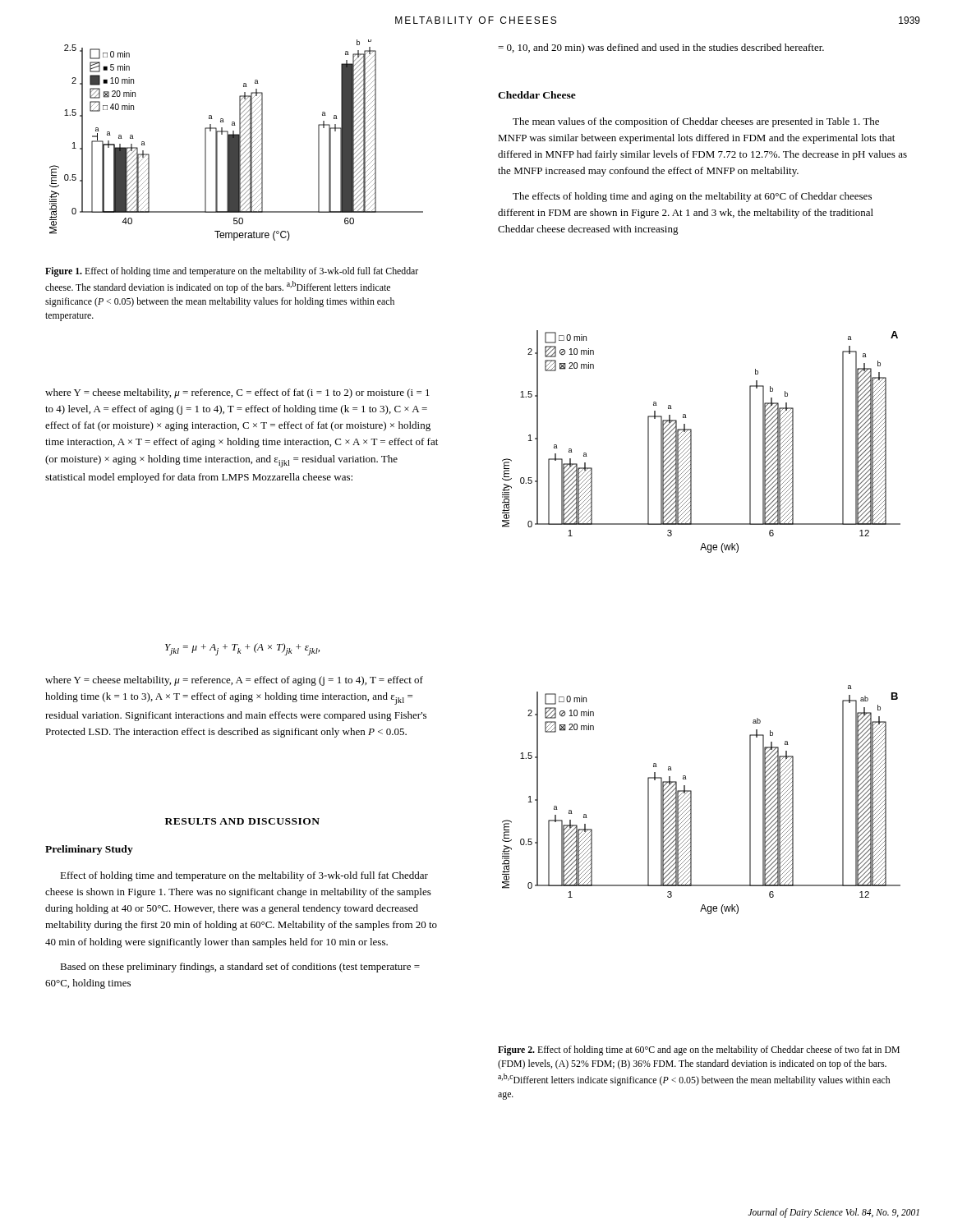953x1232 pixels.
Task: Click on the region starting "Preliminary Study"
Action: tap(89, 849)
